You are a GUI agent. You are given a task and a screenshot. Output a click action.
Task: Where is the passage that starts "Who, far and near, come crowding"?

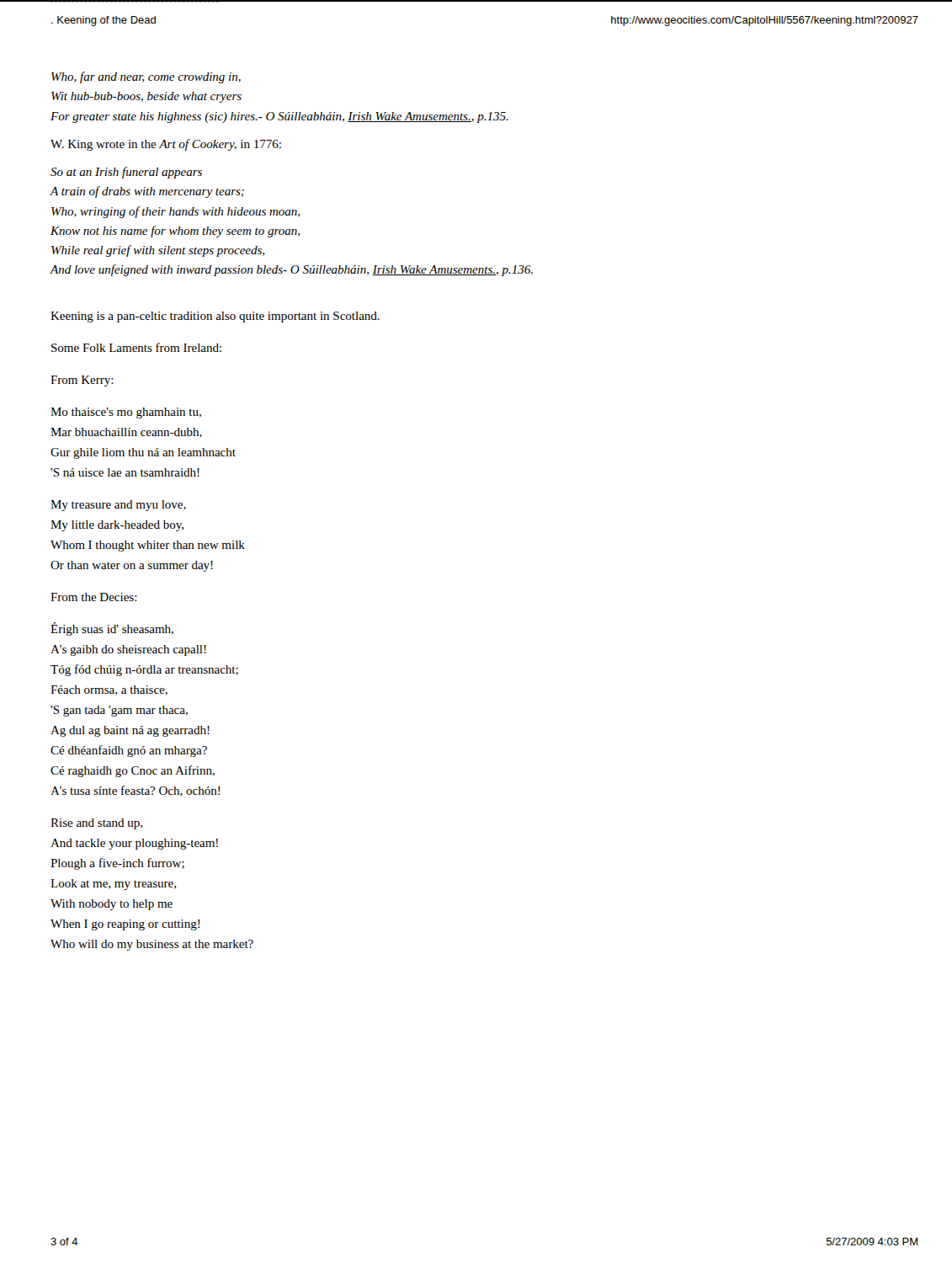(x=146, y=77)
